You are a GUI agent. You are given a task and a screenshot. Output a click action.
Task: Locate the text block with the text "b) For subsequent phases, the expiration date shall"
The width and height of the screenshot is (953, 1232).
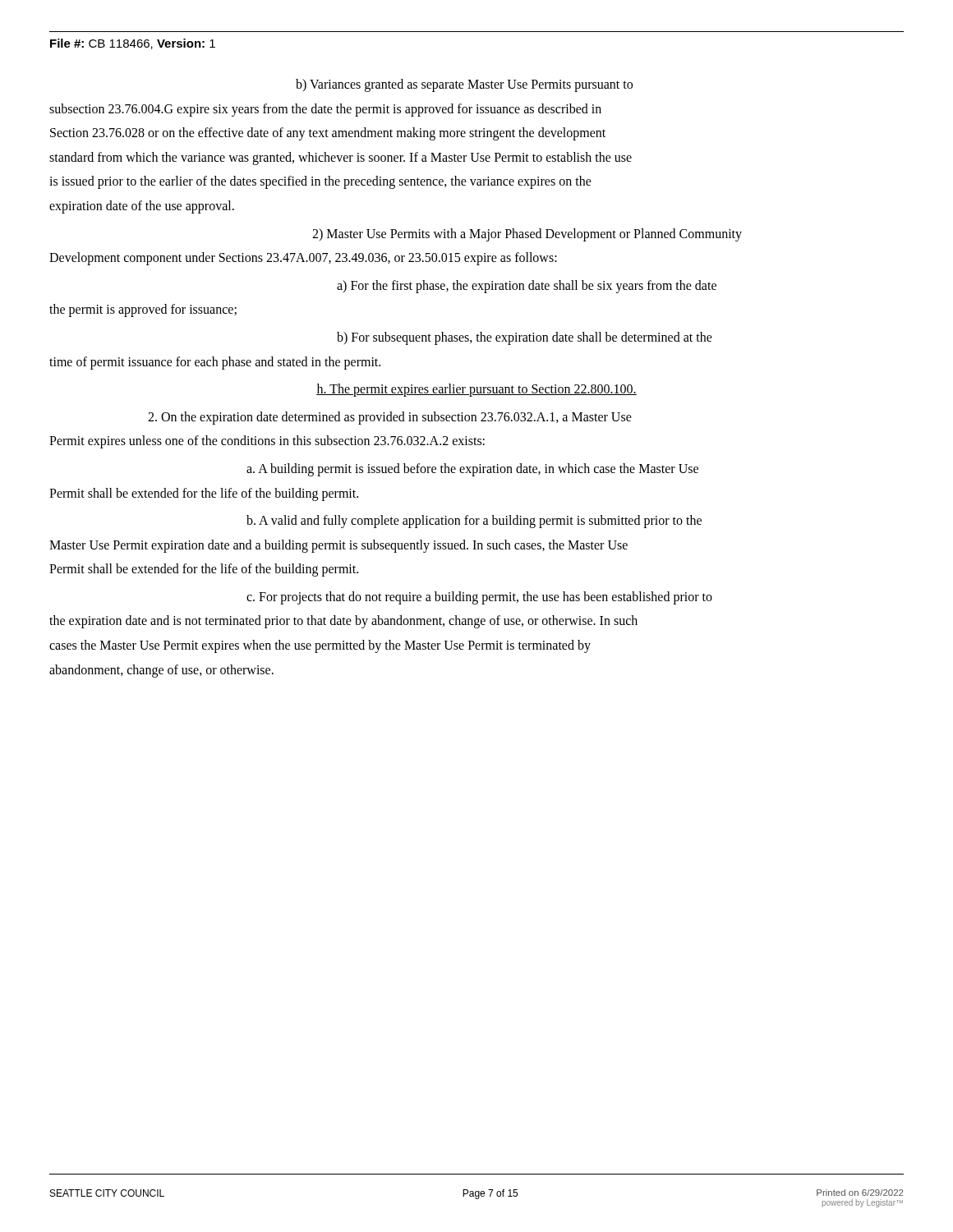[x=476, y=350]
